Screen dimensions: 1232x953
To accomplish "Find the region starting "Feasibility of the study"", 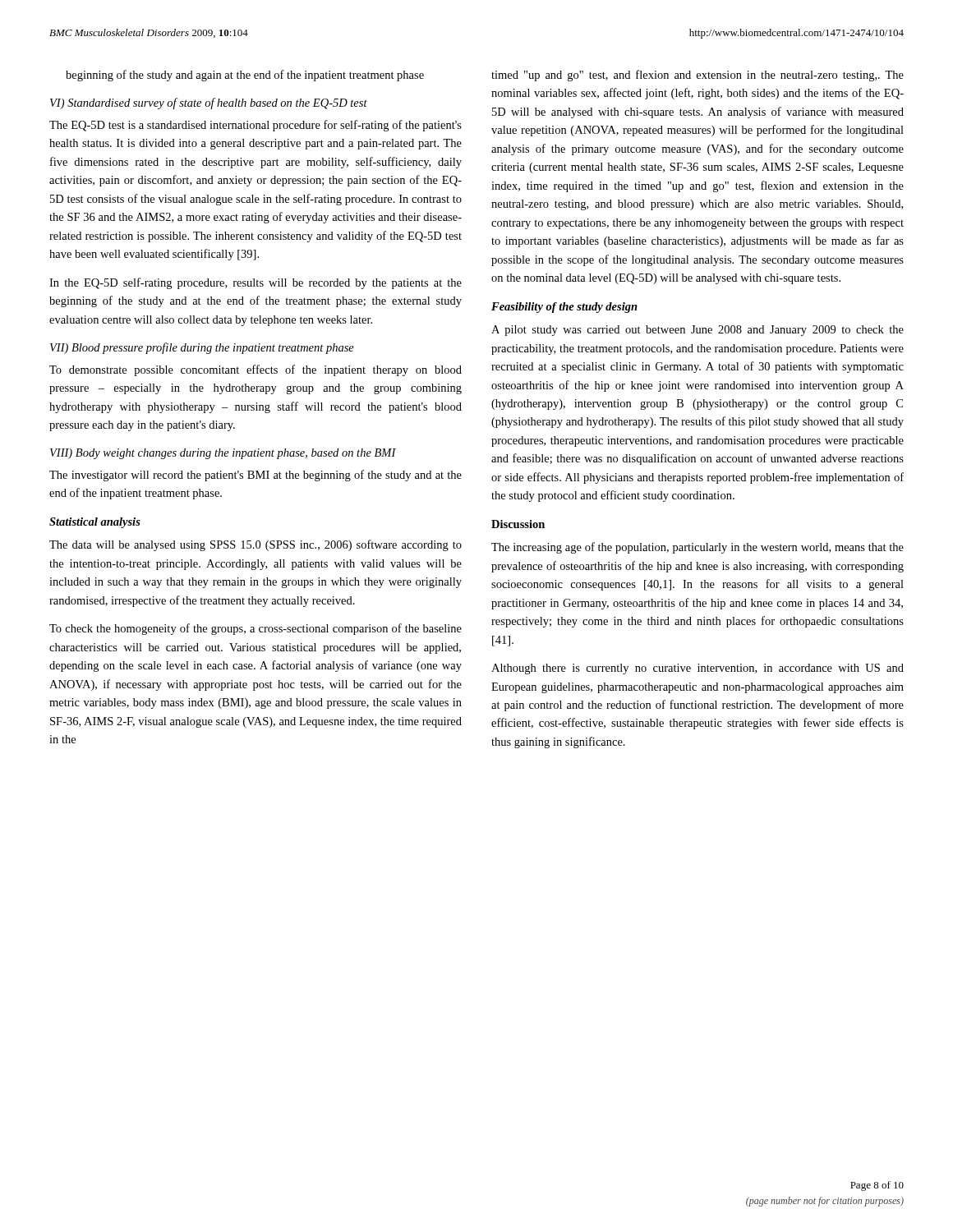I will tap(564, 308).
